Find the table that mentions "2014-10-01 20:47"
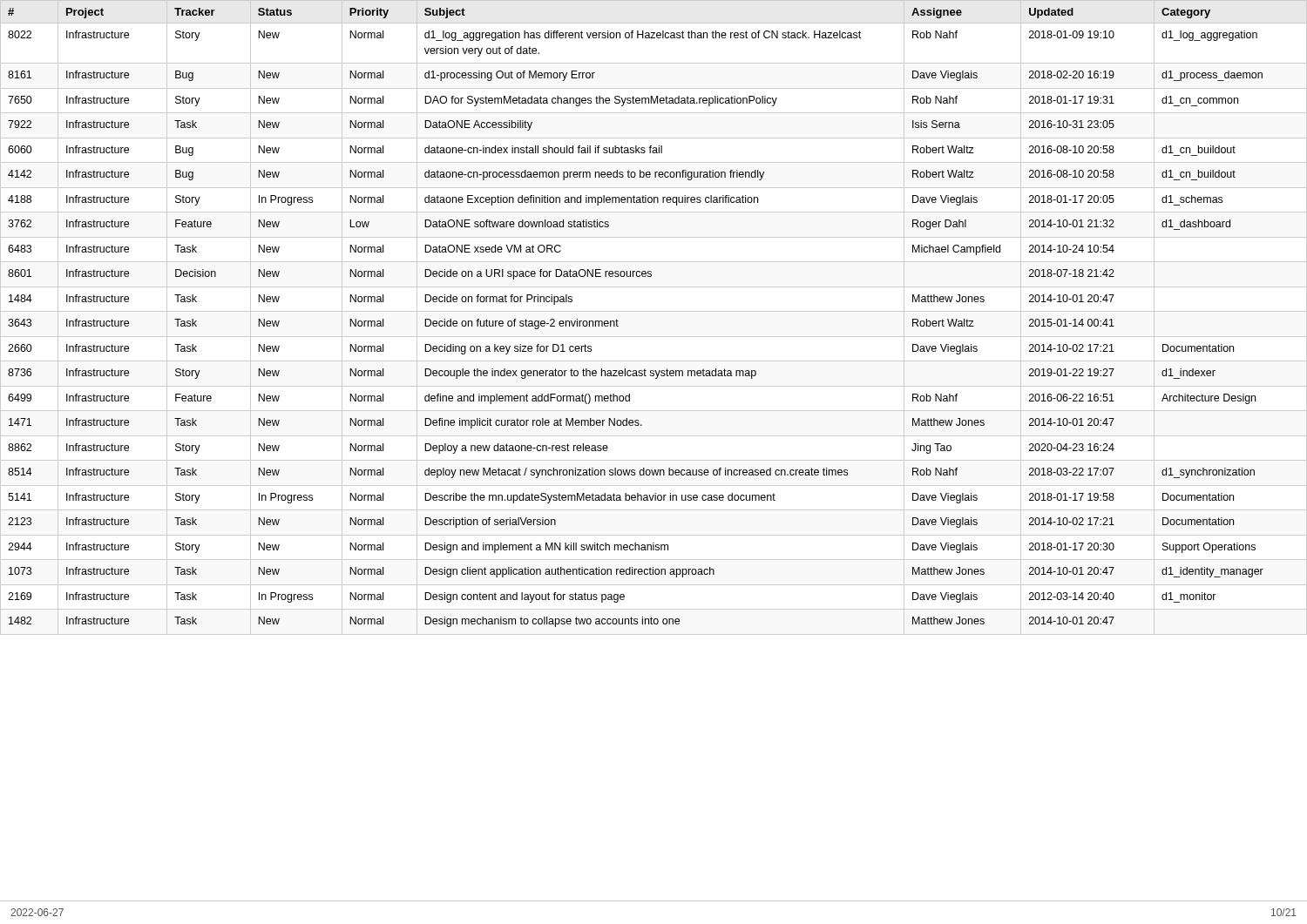 coord(654,317)
